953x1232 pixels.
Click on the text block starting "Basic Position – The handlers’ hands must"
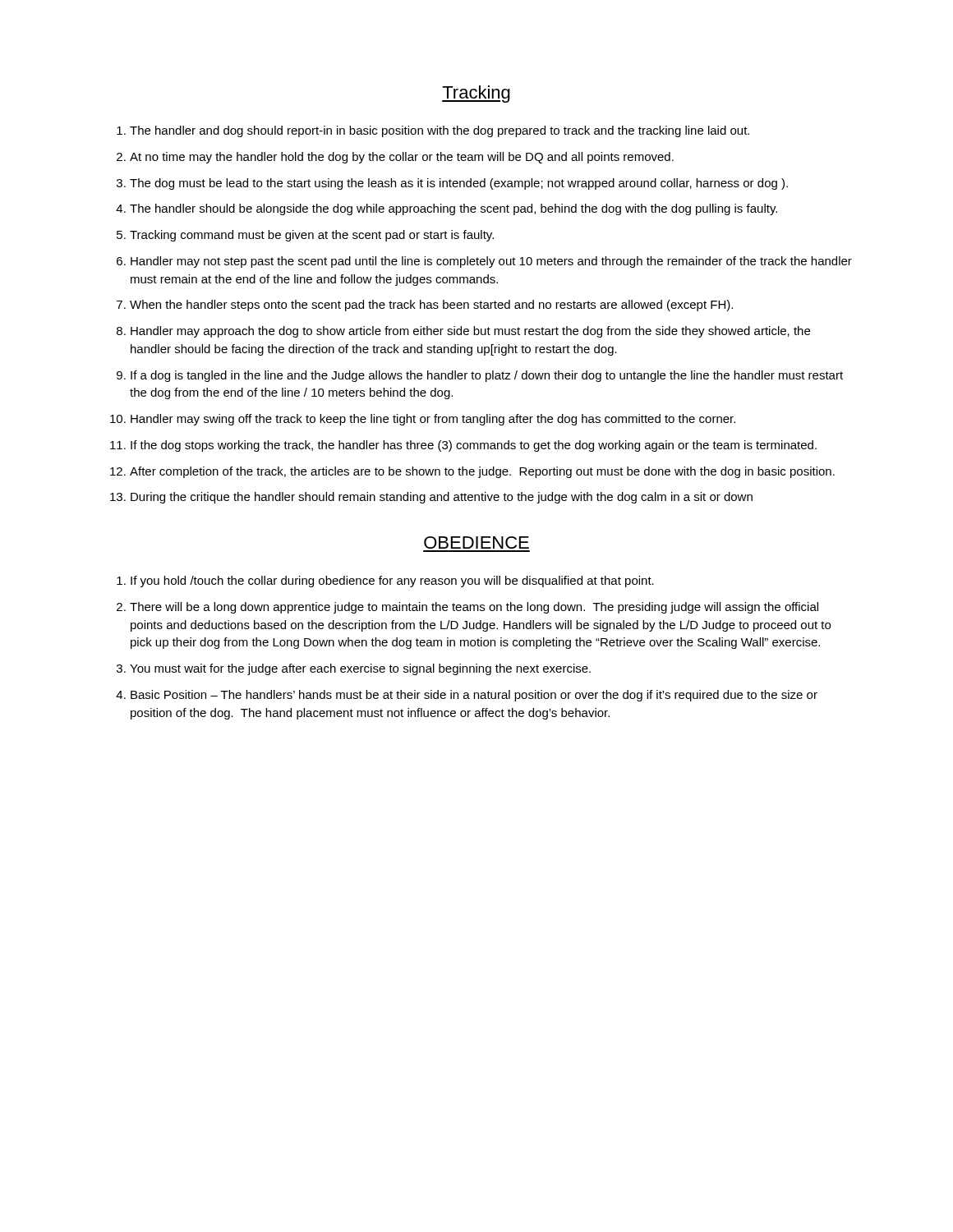pyautogui.click(x=474, y=703)
